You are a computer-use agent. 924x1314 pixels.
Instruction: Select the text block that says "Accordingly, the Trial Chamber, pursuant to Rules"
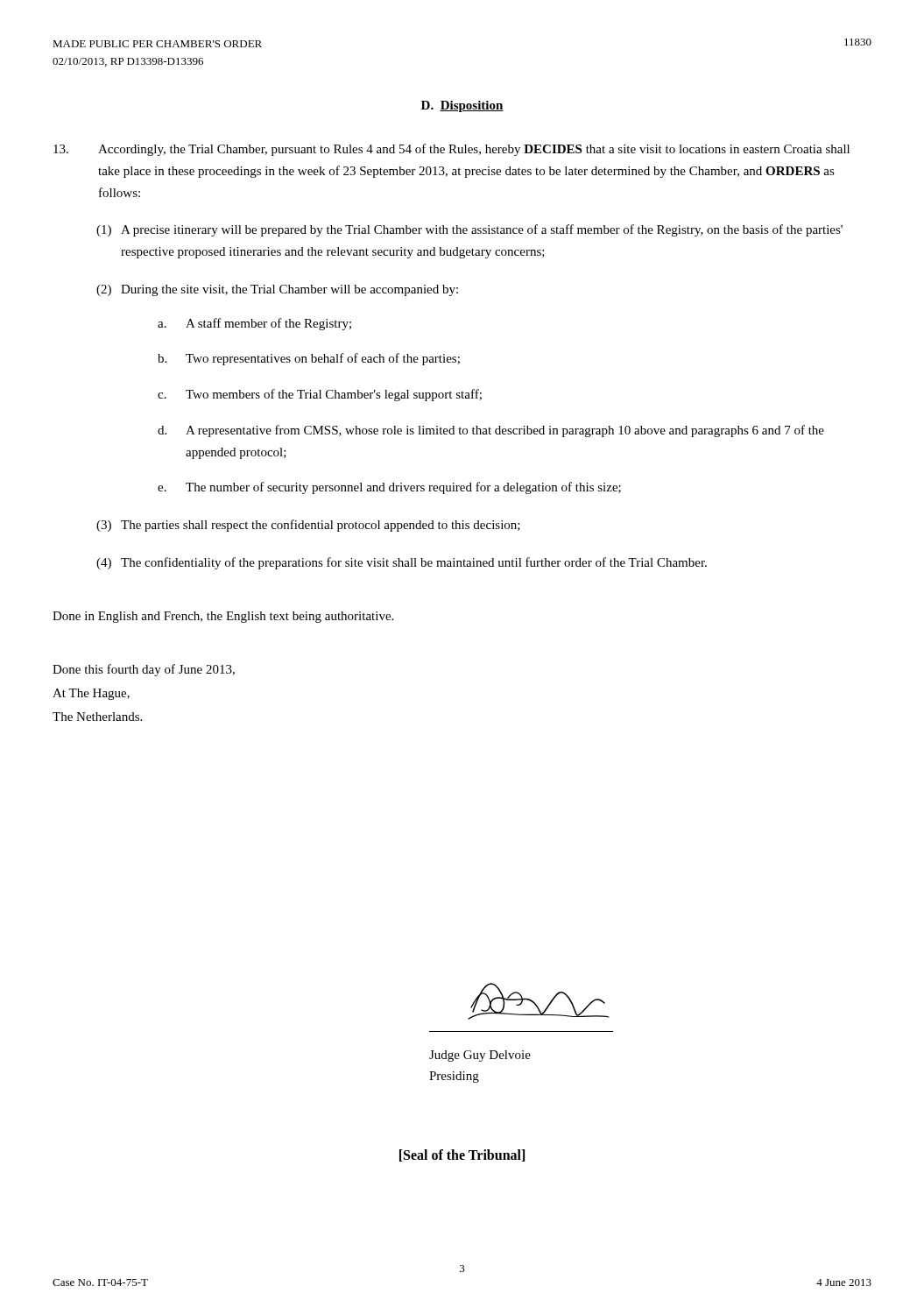462,171
